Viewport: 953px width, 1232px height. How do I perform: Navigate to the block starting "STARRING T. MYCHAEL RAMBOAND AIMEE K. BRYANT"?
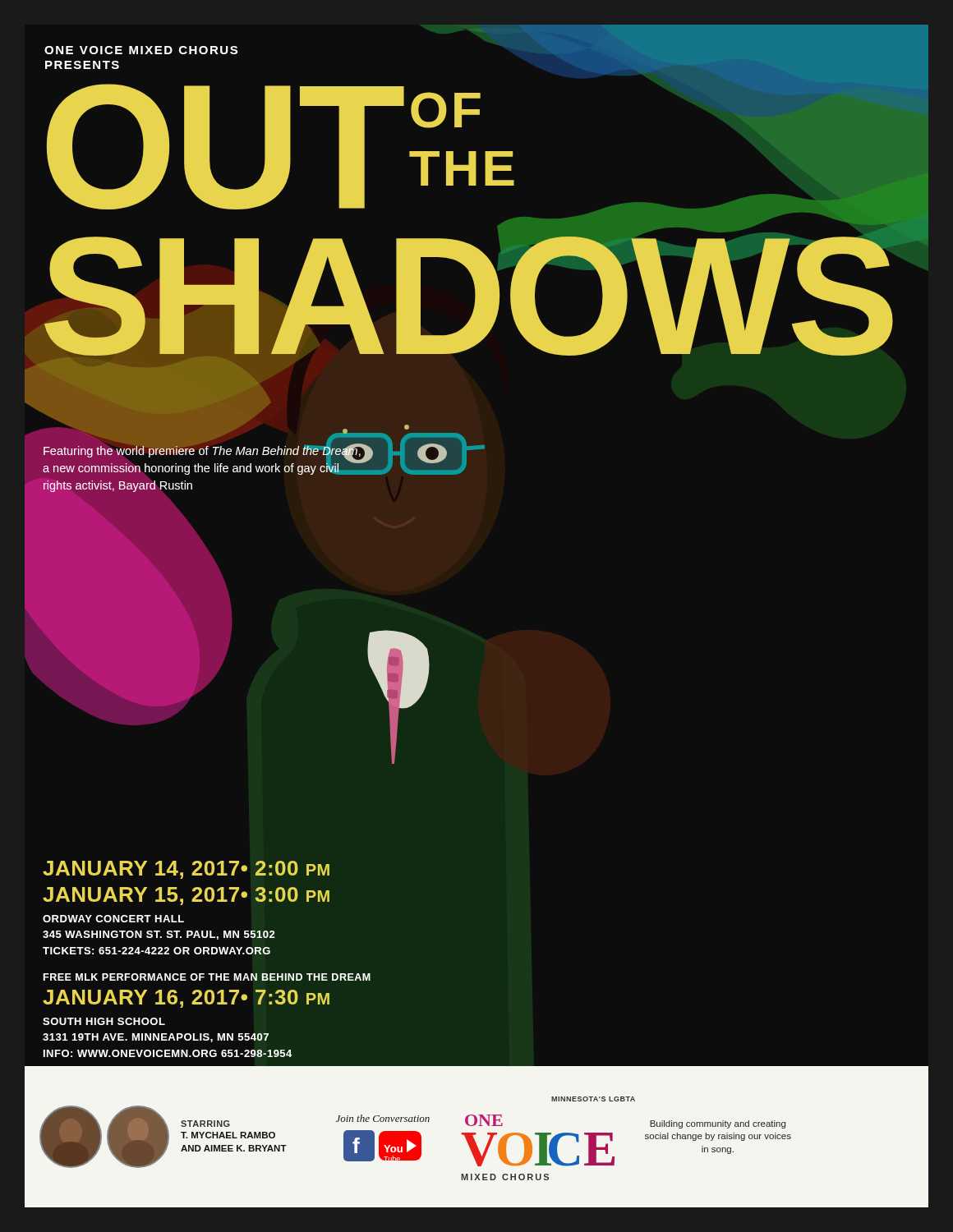point(234,1137)
